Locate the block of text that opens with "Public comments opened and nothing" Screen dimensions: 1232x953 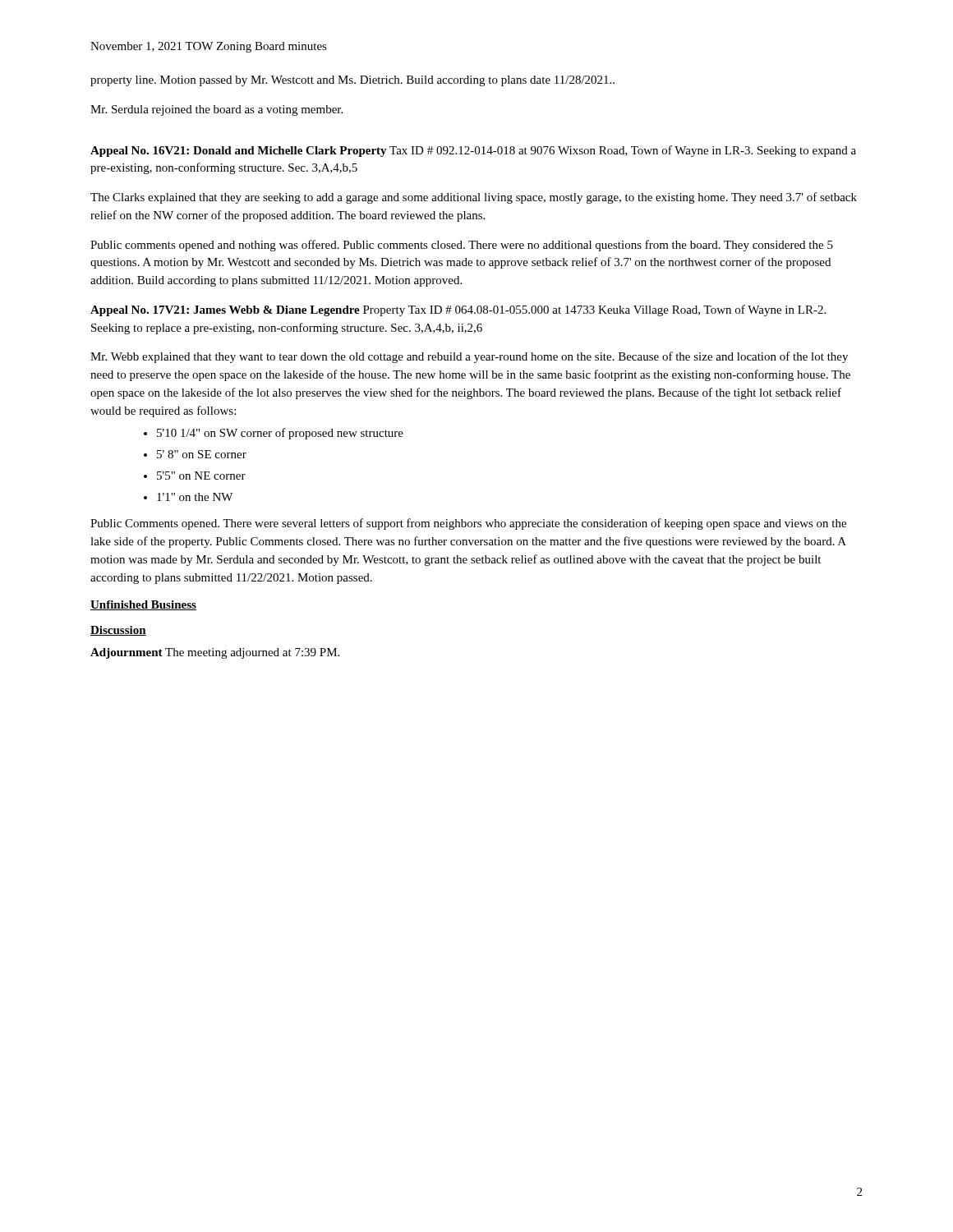click(x=462, y=262)
